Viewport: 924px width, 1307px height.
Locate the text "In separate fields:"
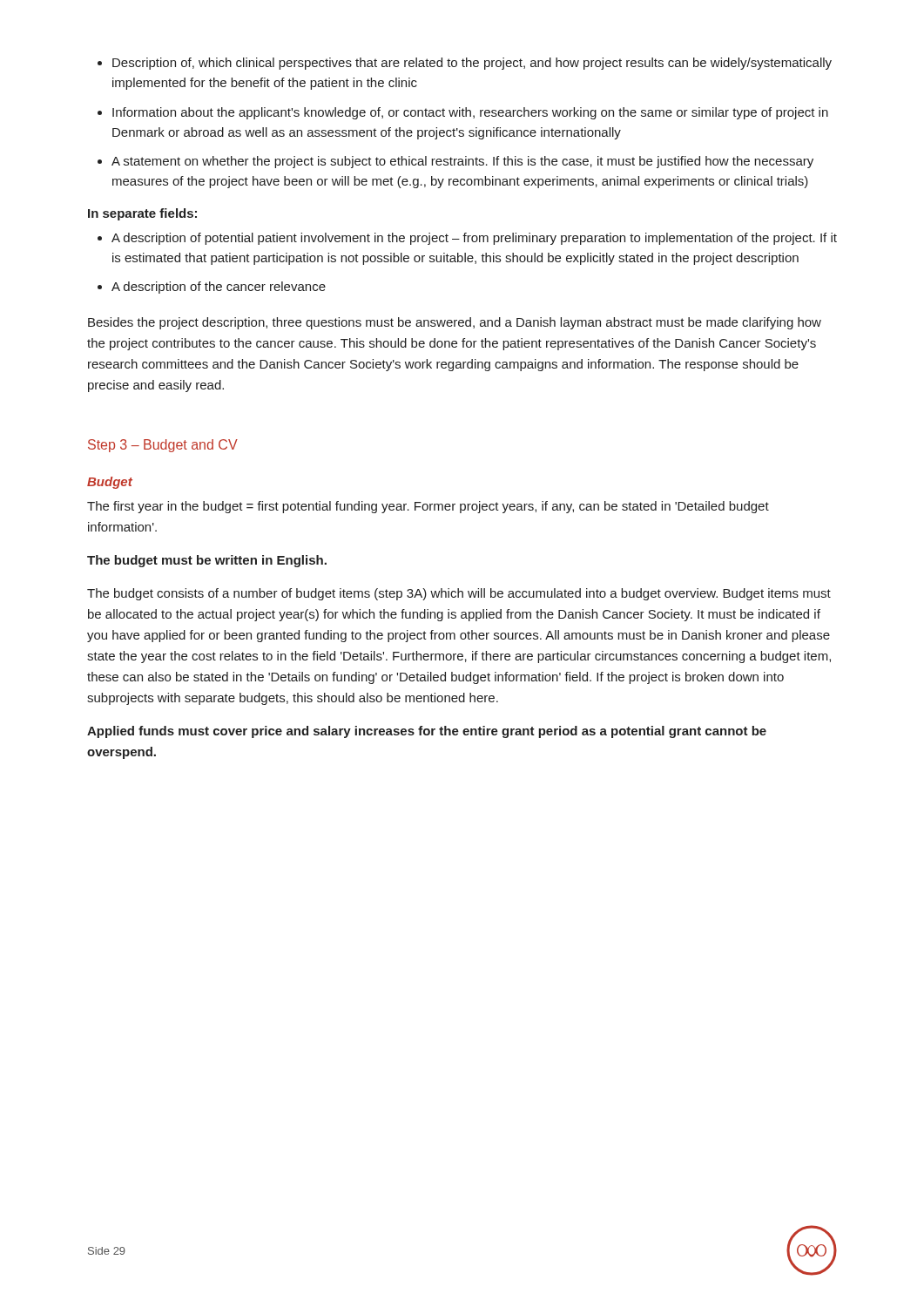143,213
